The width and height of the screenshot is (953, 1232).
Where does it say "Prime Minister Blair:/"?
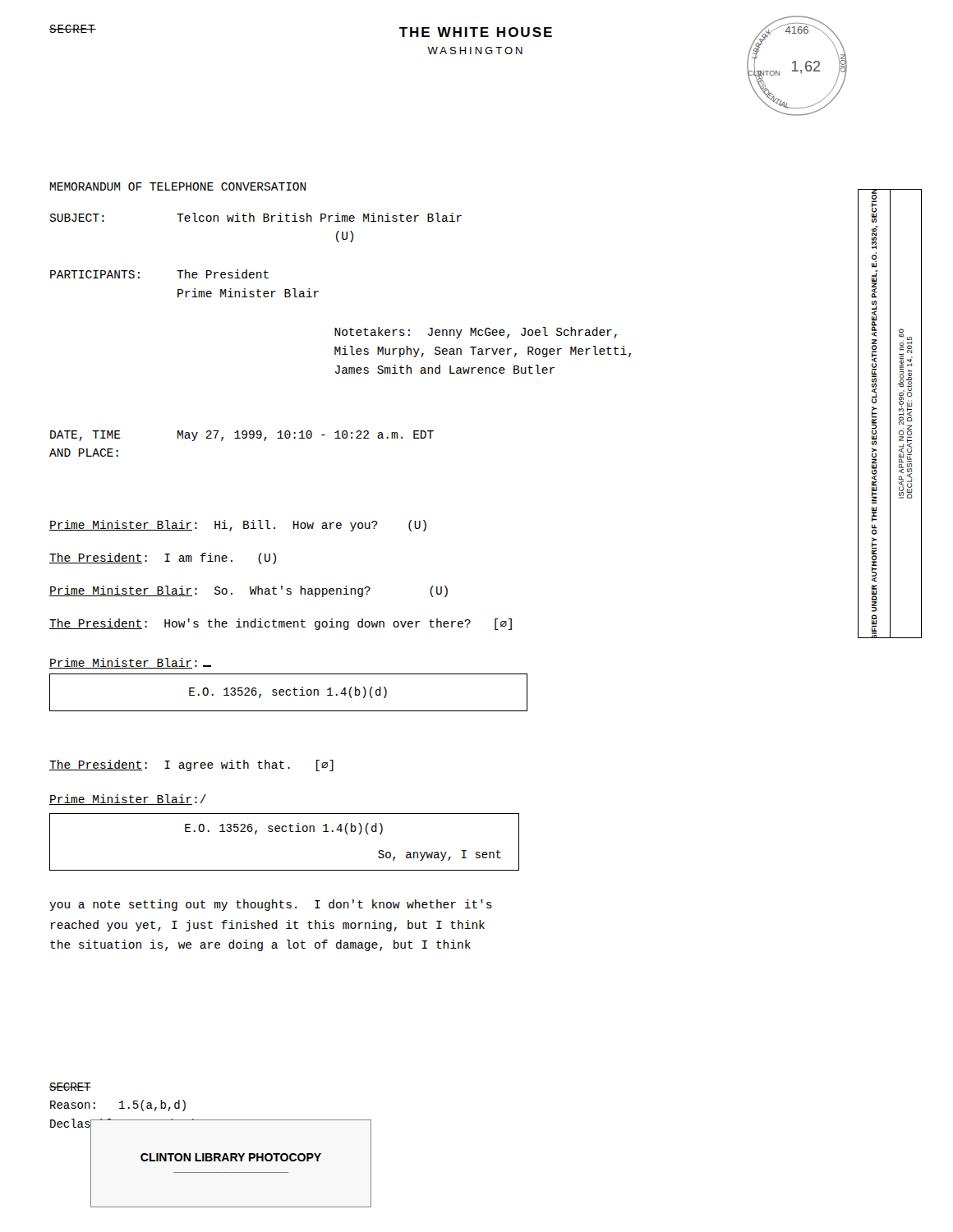click(128, 800)
